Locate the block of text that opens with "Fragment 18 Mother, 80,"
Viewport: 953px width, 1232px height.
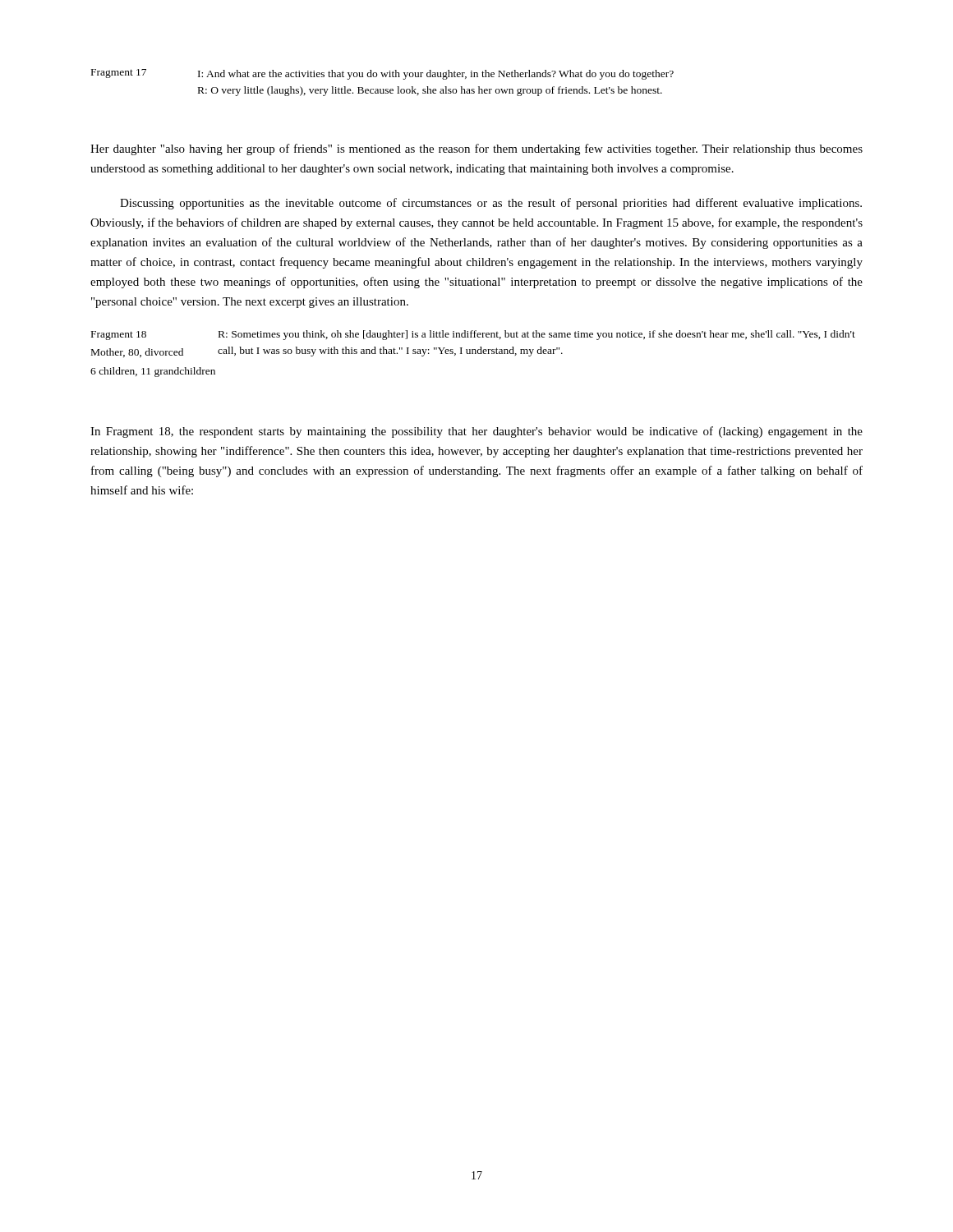point(476,354)
